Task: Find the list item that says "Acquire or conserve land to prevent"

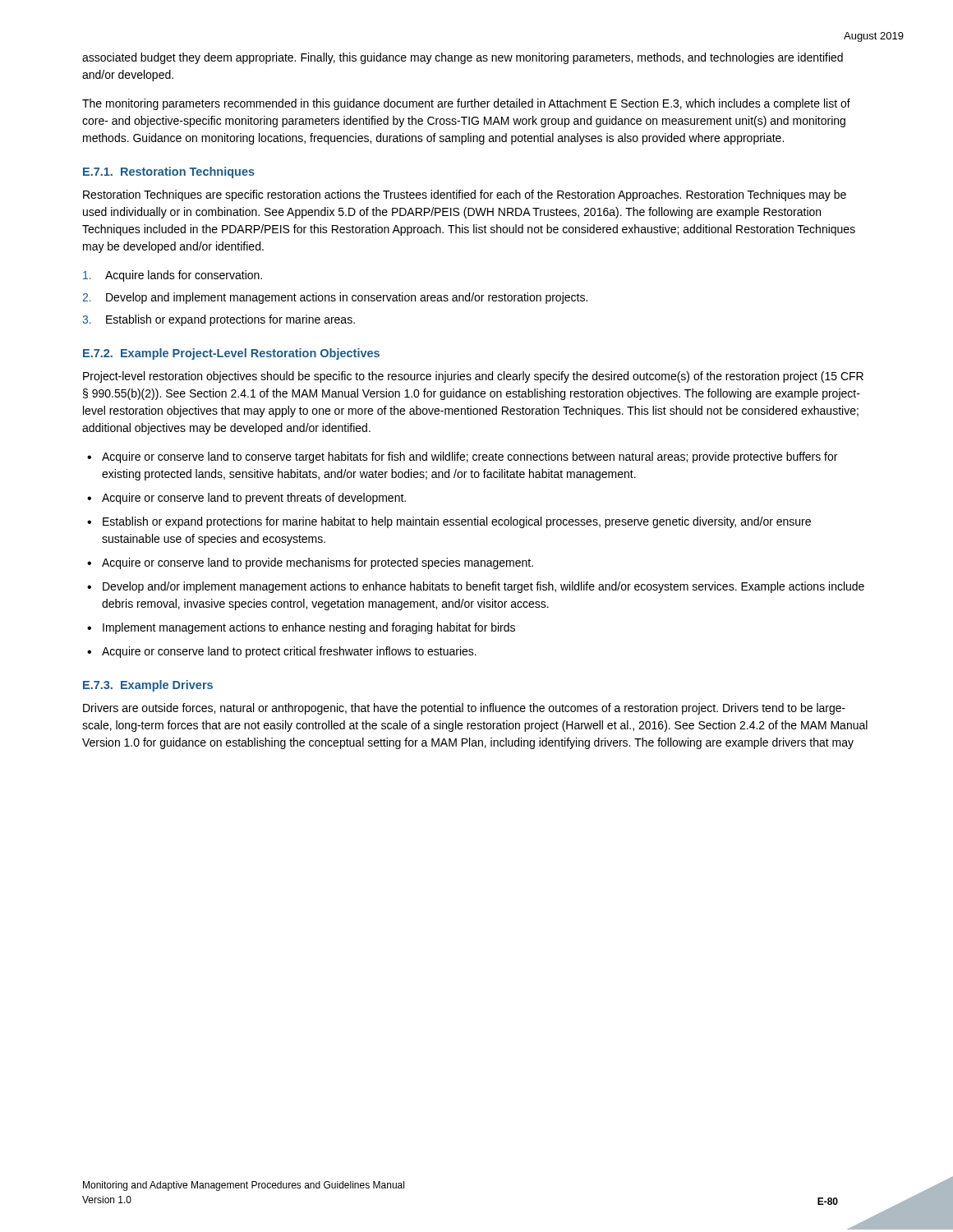Action: pos(254,498)
